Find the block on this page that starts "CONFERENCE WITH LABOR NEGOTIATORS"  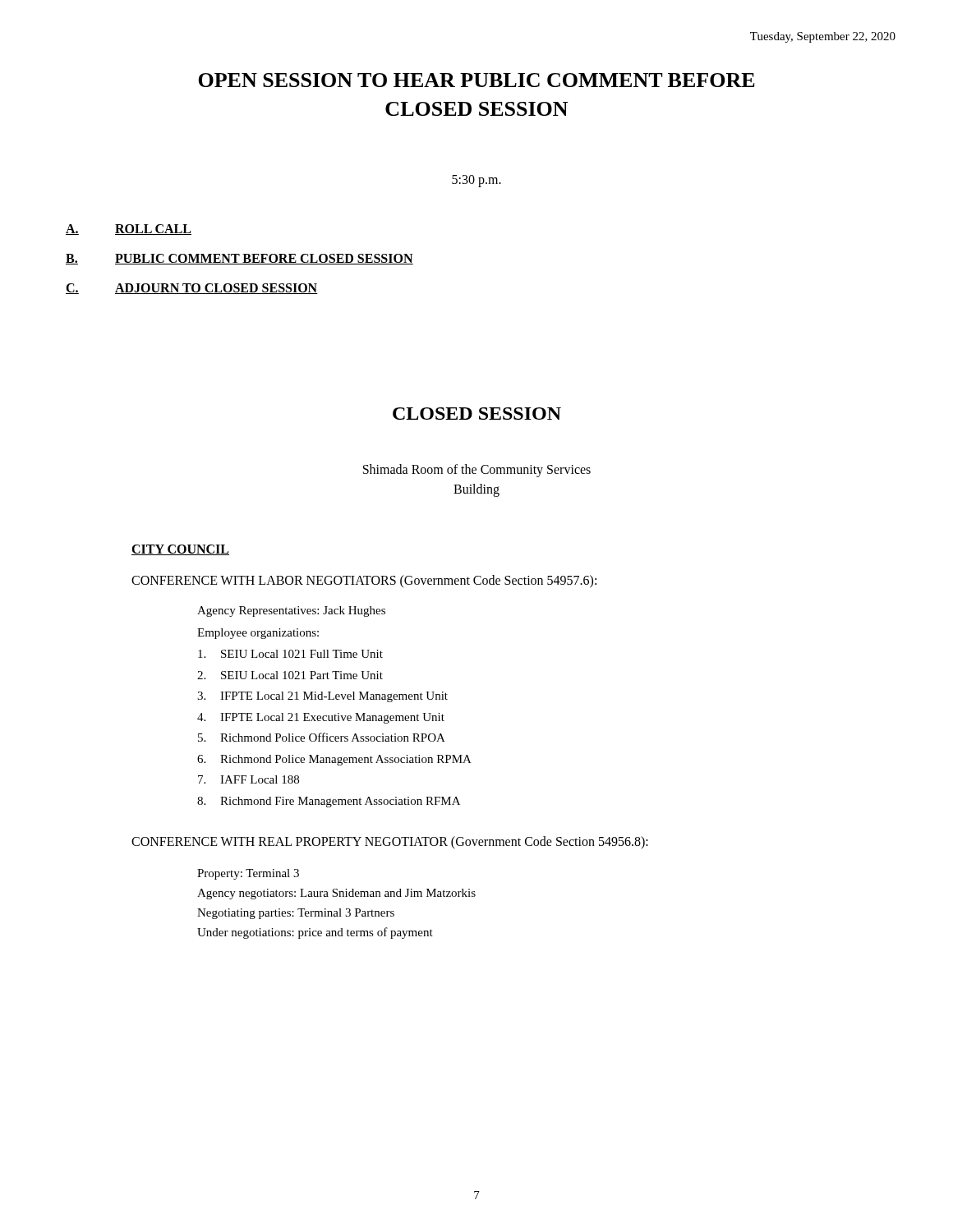(x=364, y=580)
